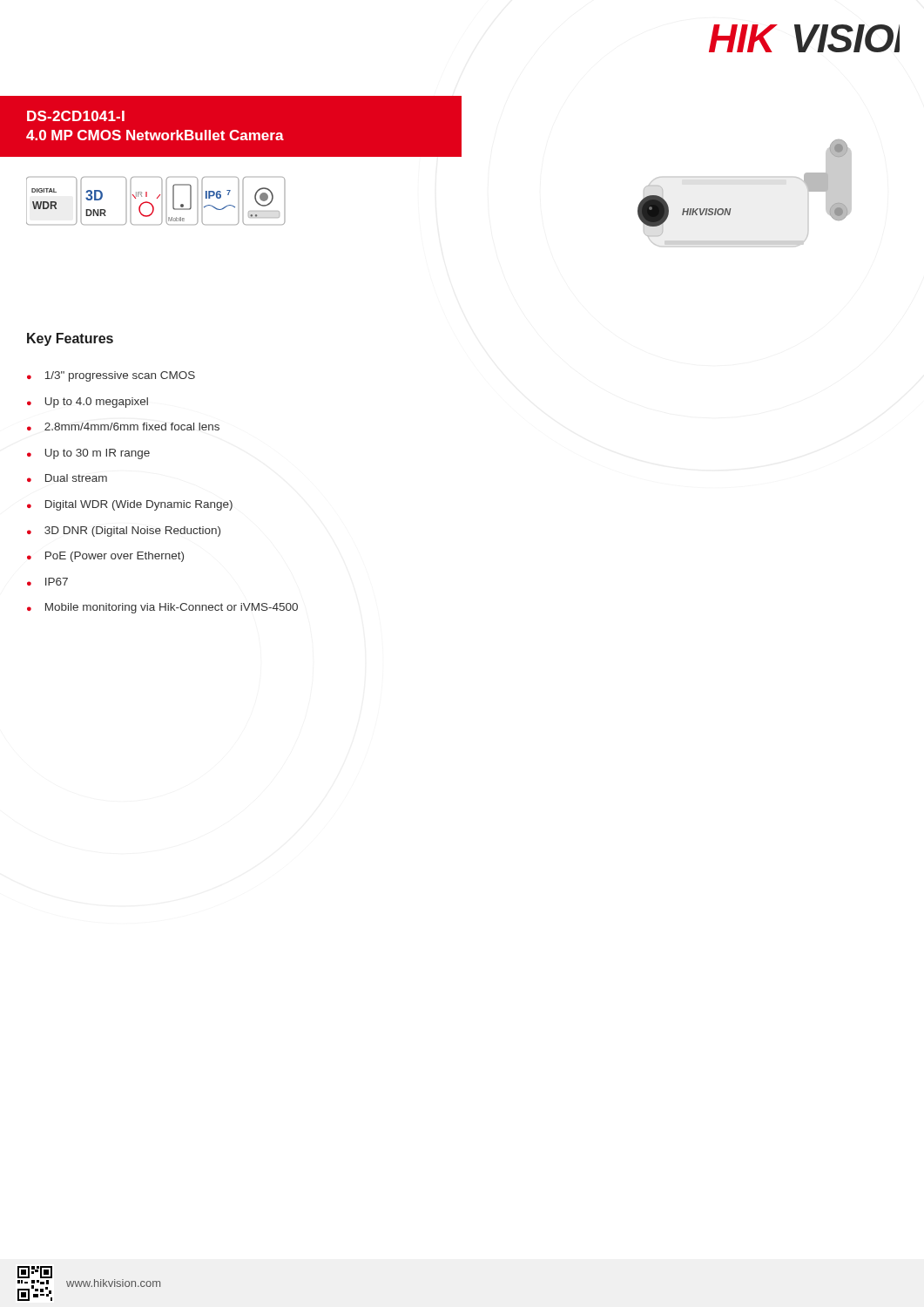The width and height of the screenshot is (924, 1307).
Task: Select the title
Action: pyautogui.click(x=235, y=126)
